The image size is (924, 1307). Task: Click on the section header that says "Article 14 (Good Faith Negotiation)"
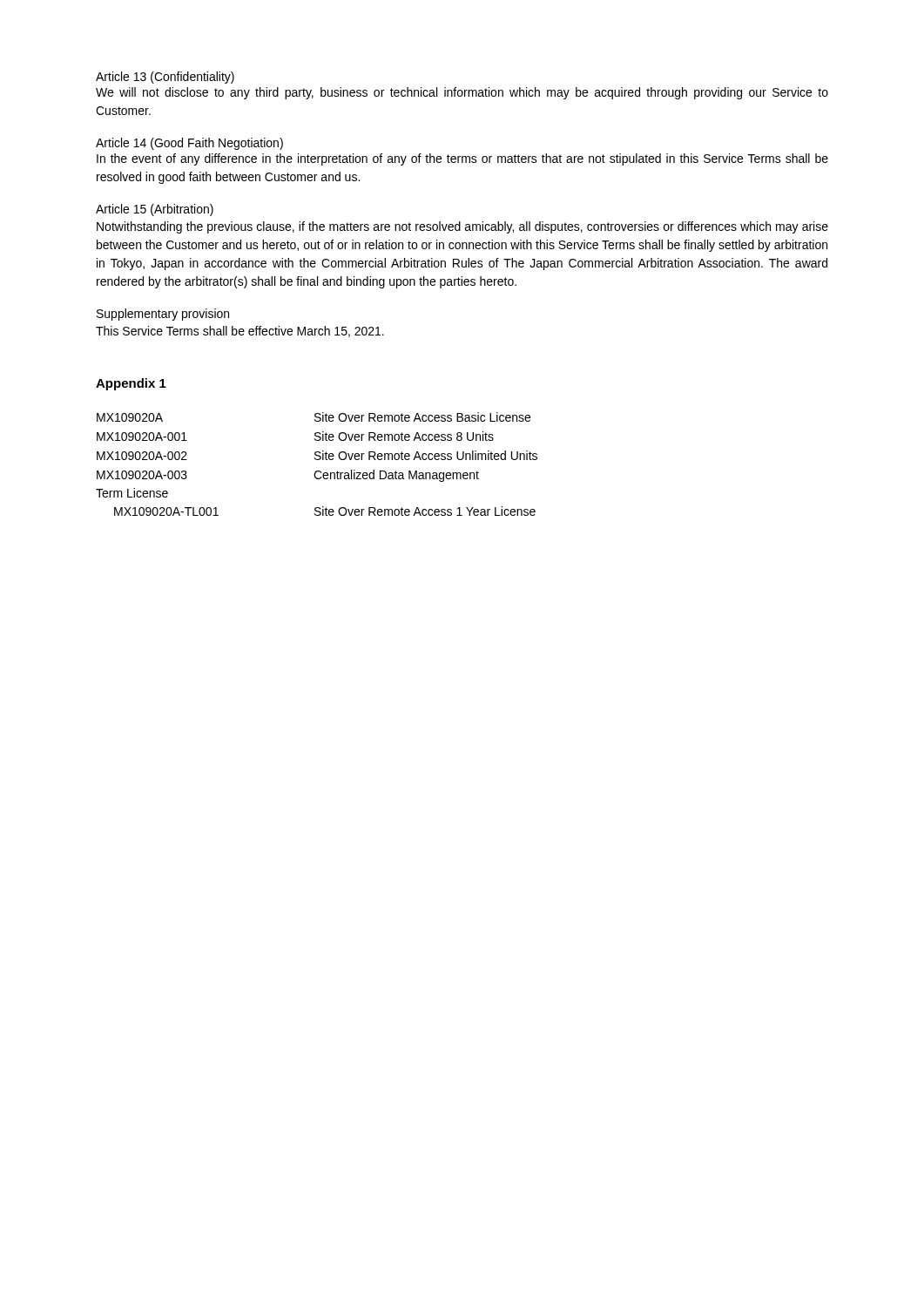[x=190, y=143]
